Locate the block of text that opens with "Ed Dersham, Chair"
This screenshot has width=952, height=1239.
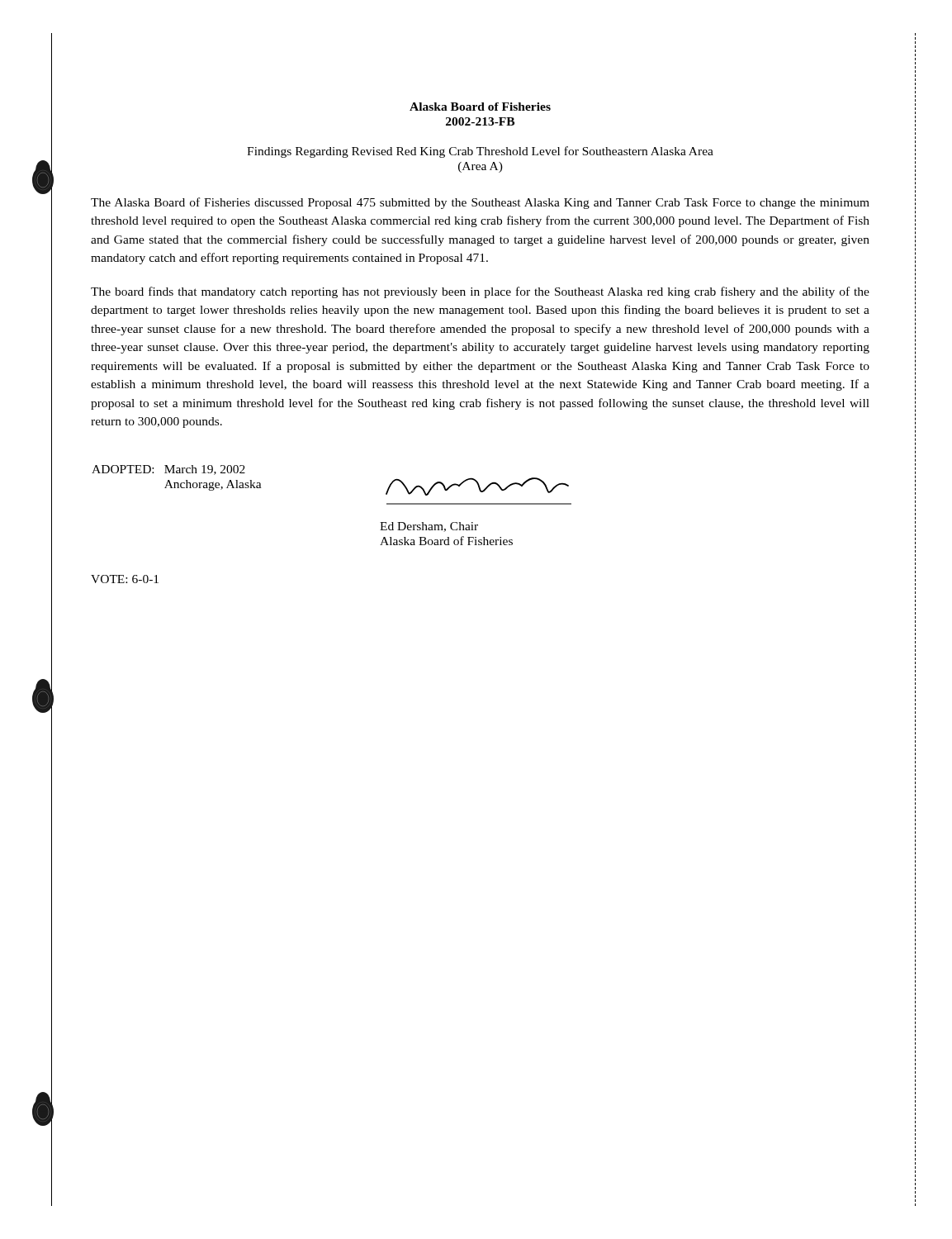tap(429, 527)
